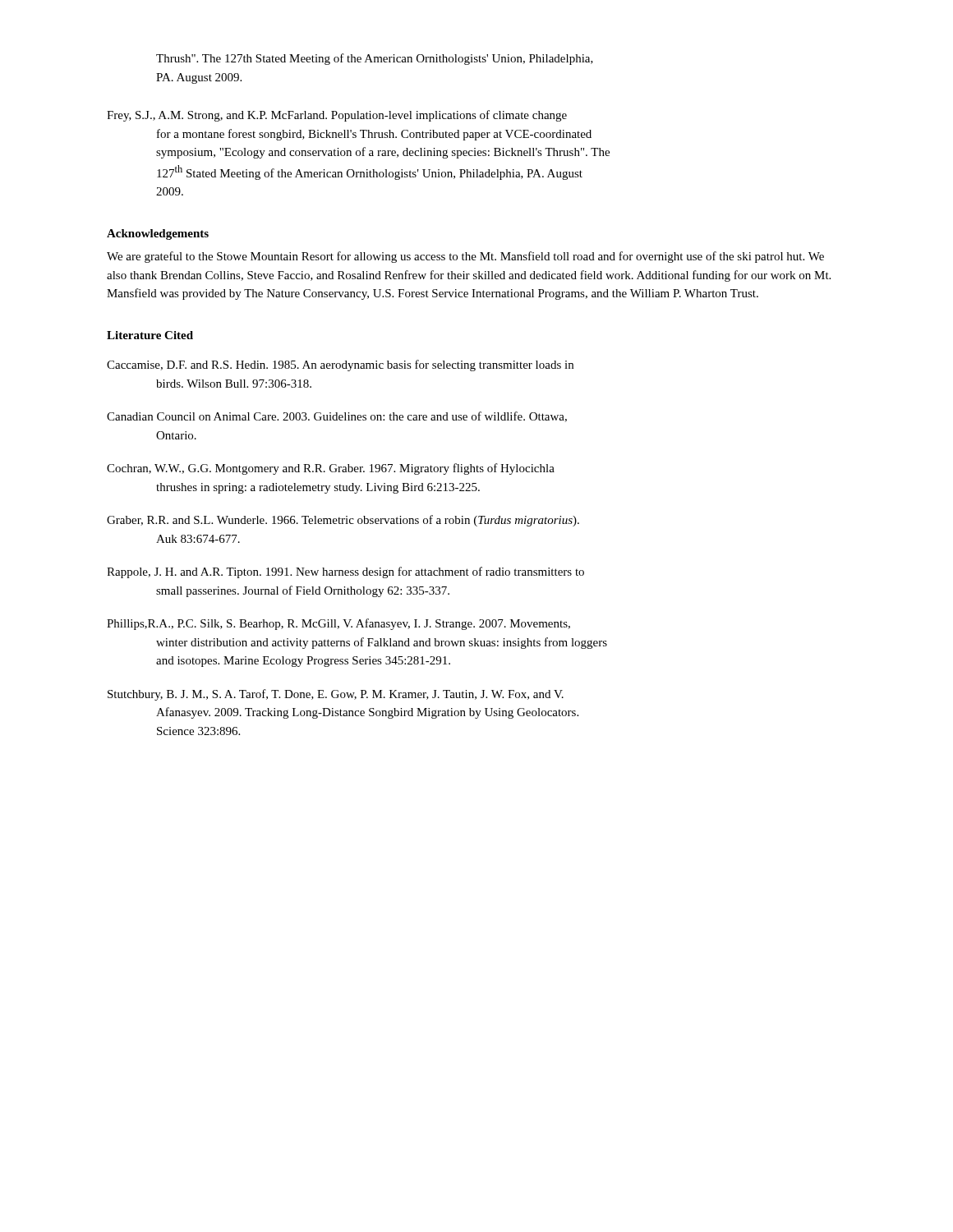Screen dimensions: 1232x953
Task: Click on the block starting "Thrush". The 127th Stated Meeting of the"
Action: click(375, 68)
